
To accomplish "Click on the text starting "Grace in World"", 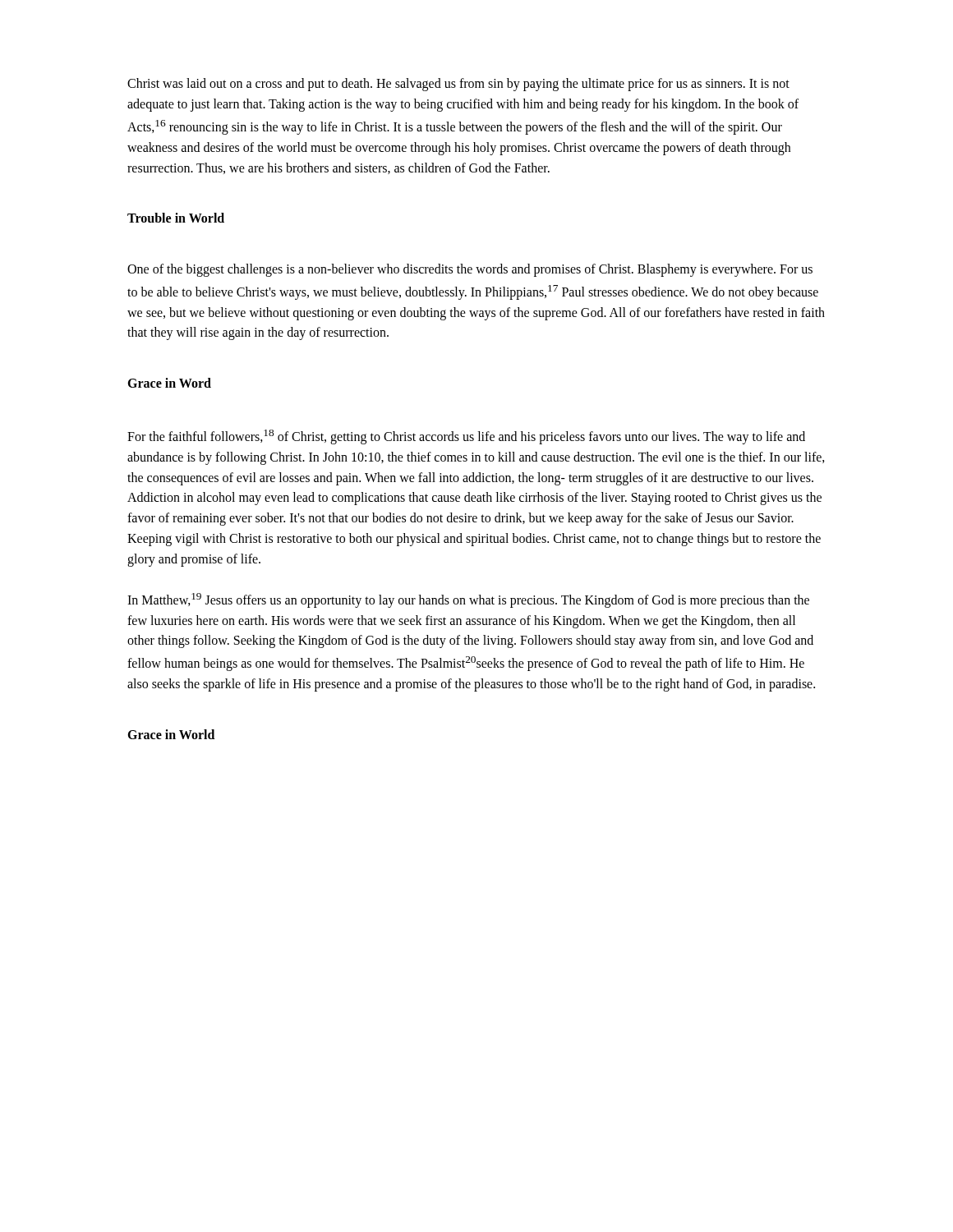I will coord(171,735).
